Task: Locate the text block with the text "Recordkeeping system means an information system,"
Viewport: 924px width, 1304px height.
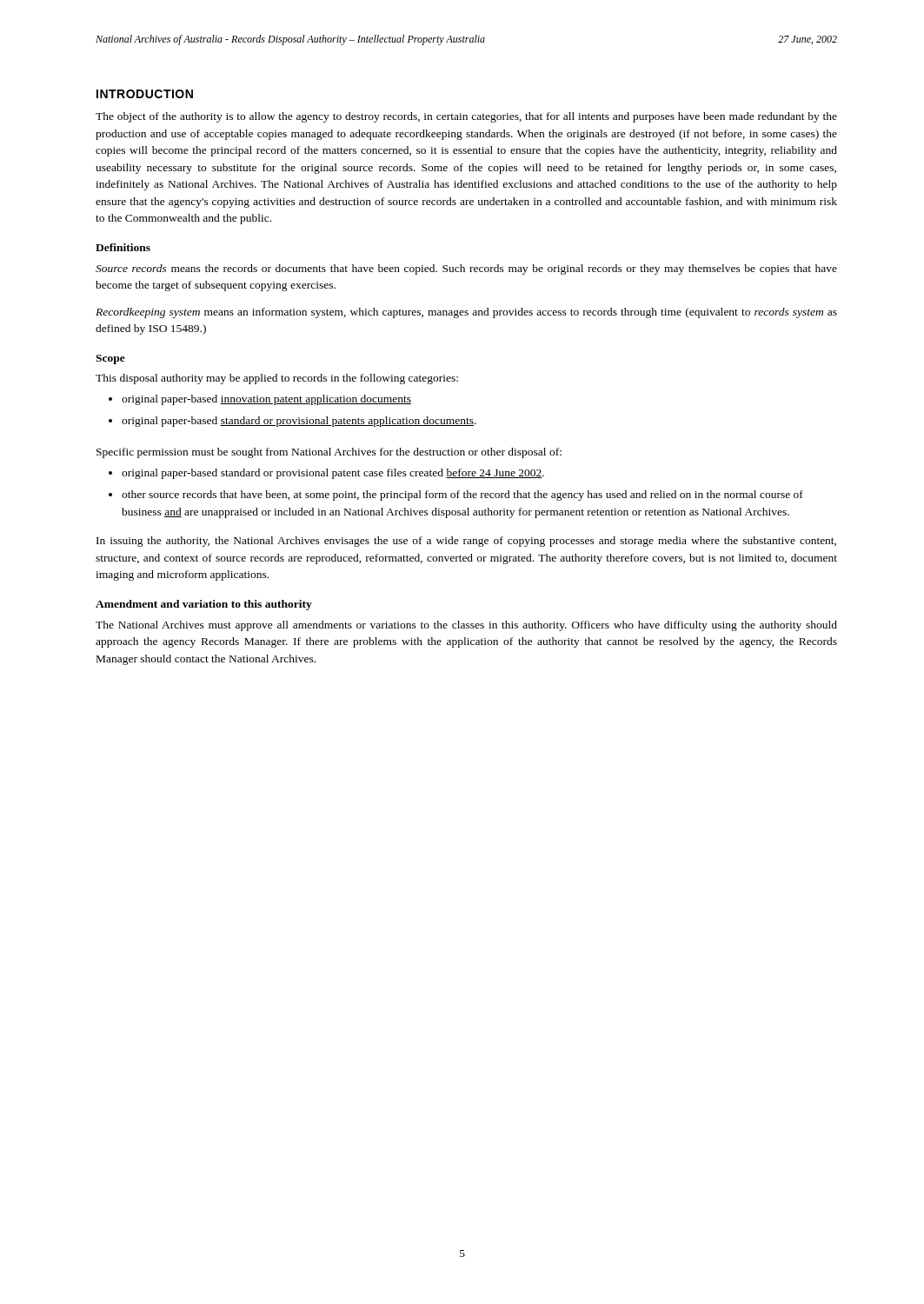Action: pos(466,320)
